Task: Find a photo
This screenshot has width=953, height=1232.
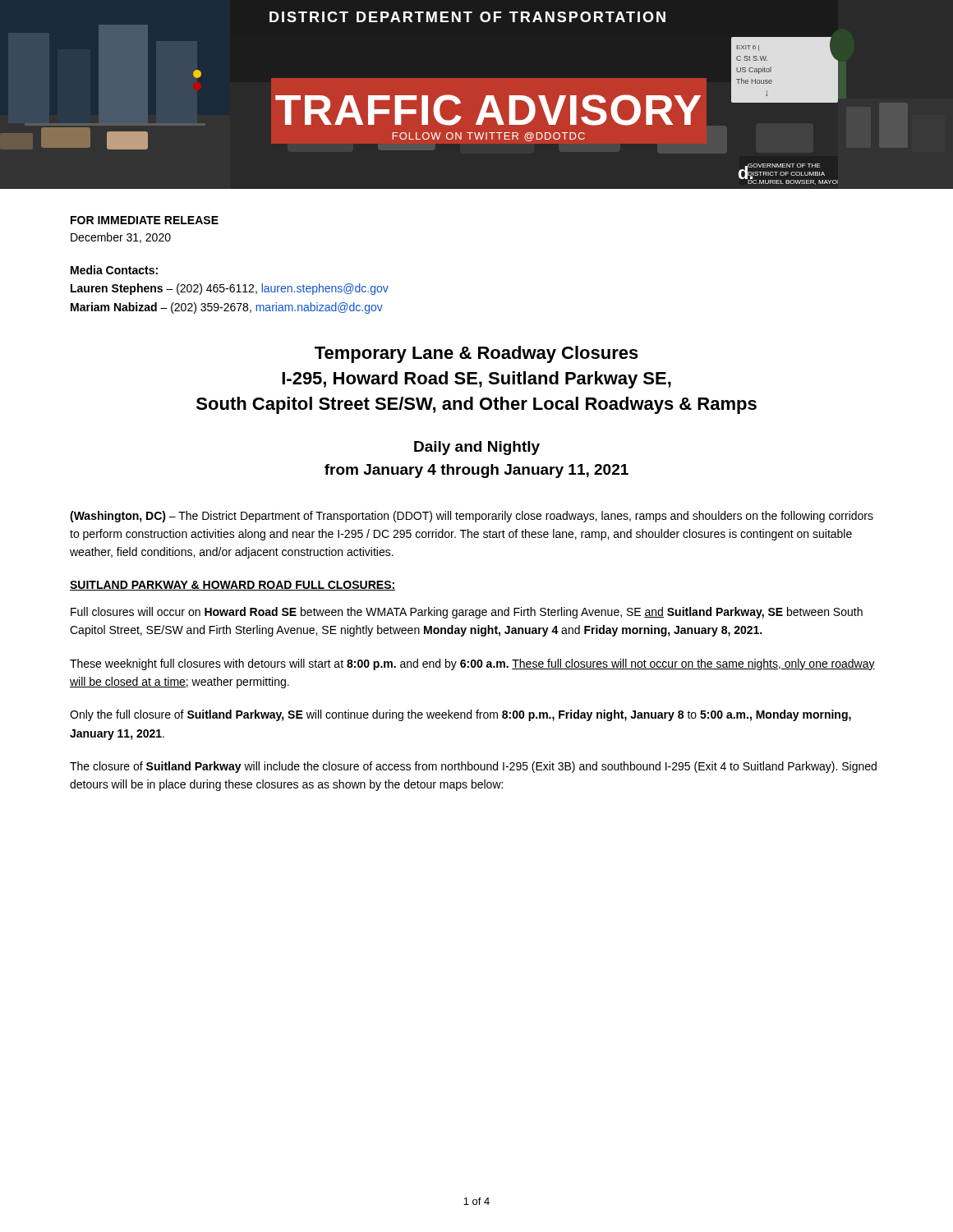Action: [476, 94]
